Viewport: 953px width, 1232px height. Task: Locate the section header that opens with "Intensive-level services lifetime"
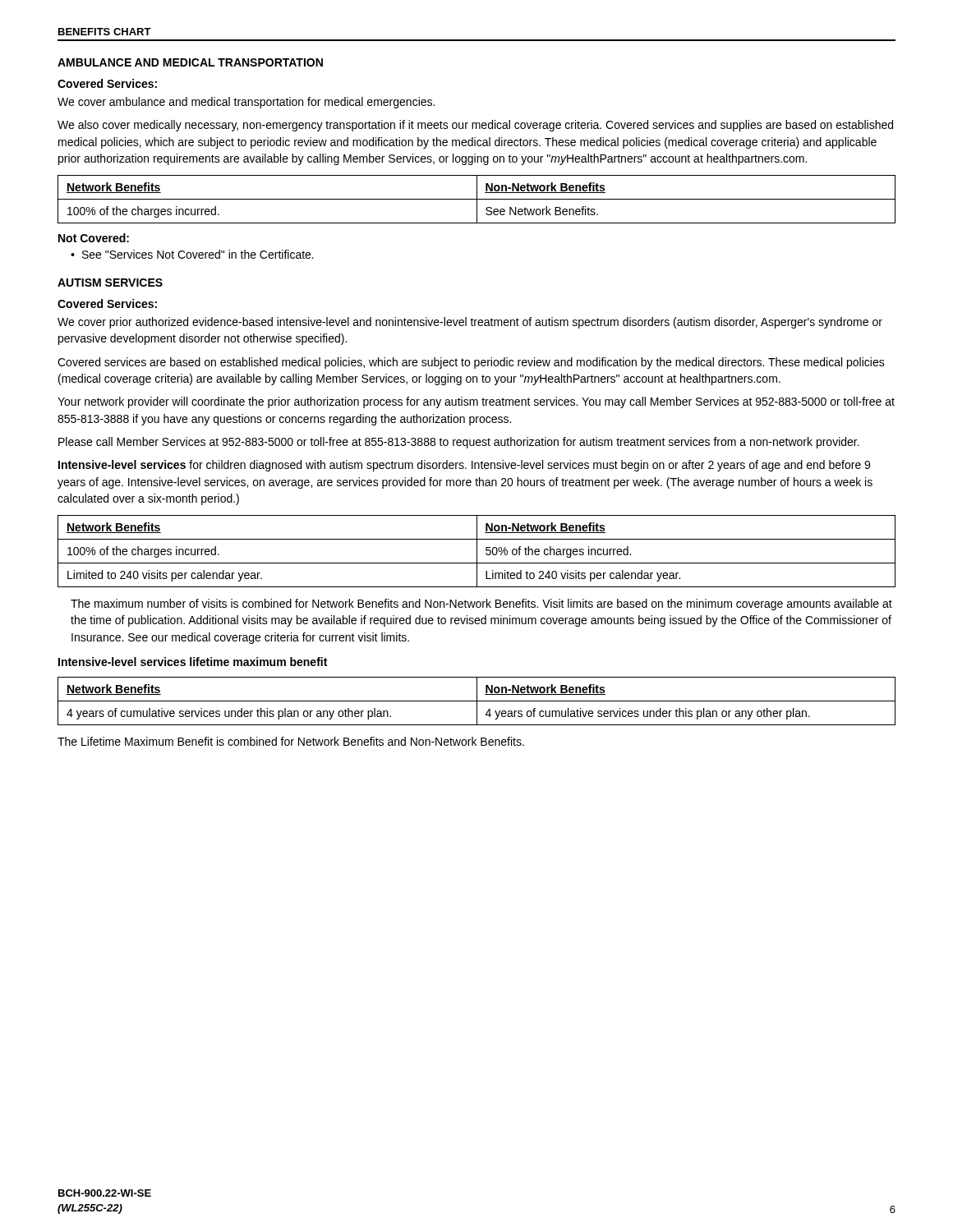pyautogui.click(x=192, y=662)
